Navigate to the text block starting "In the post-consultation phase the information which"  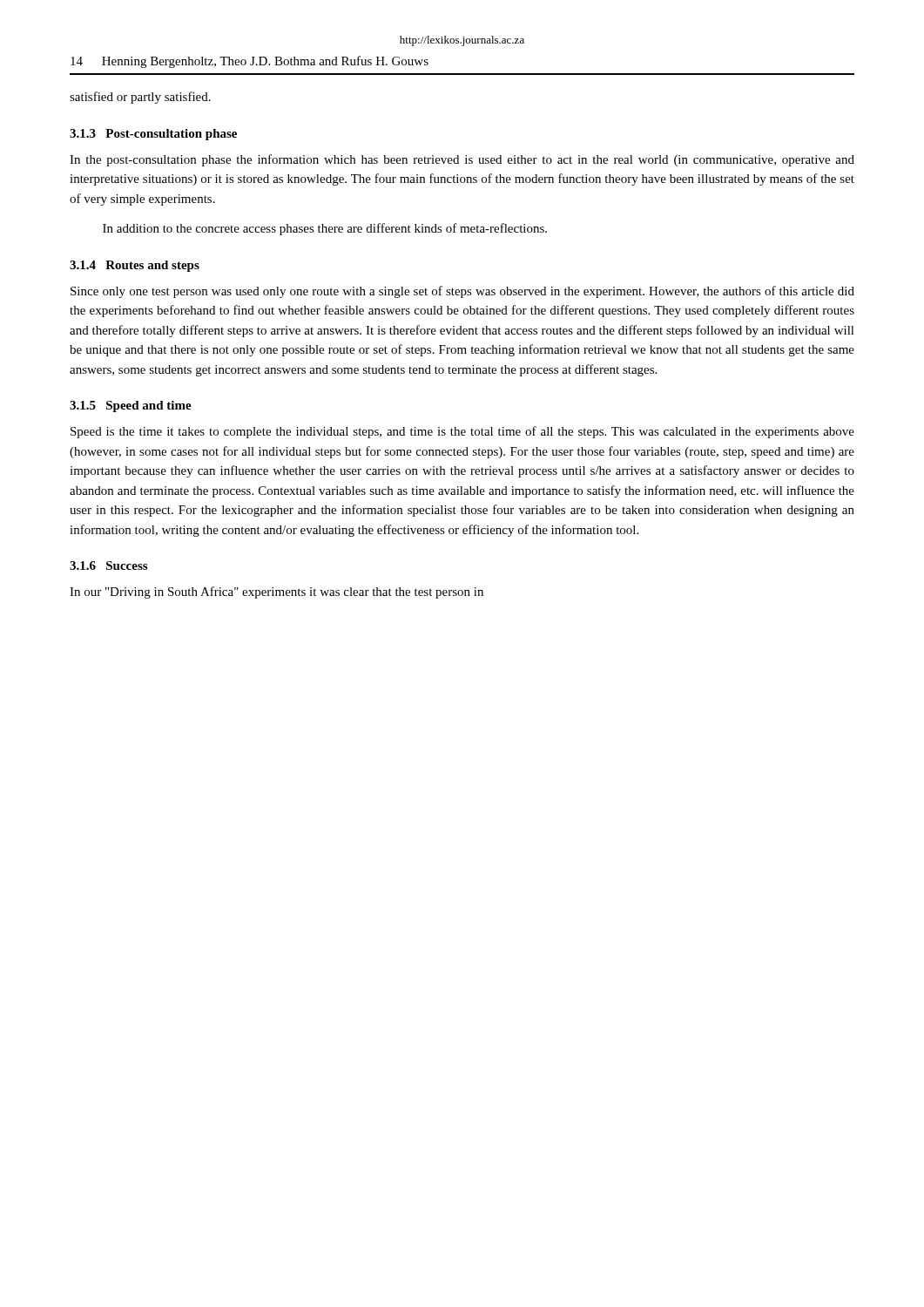pos(462,179)
